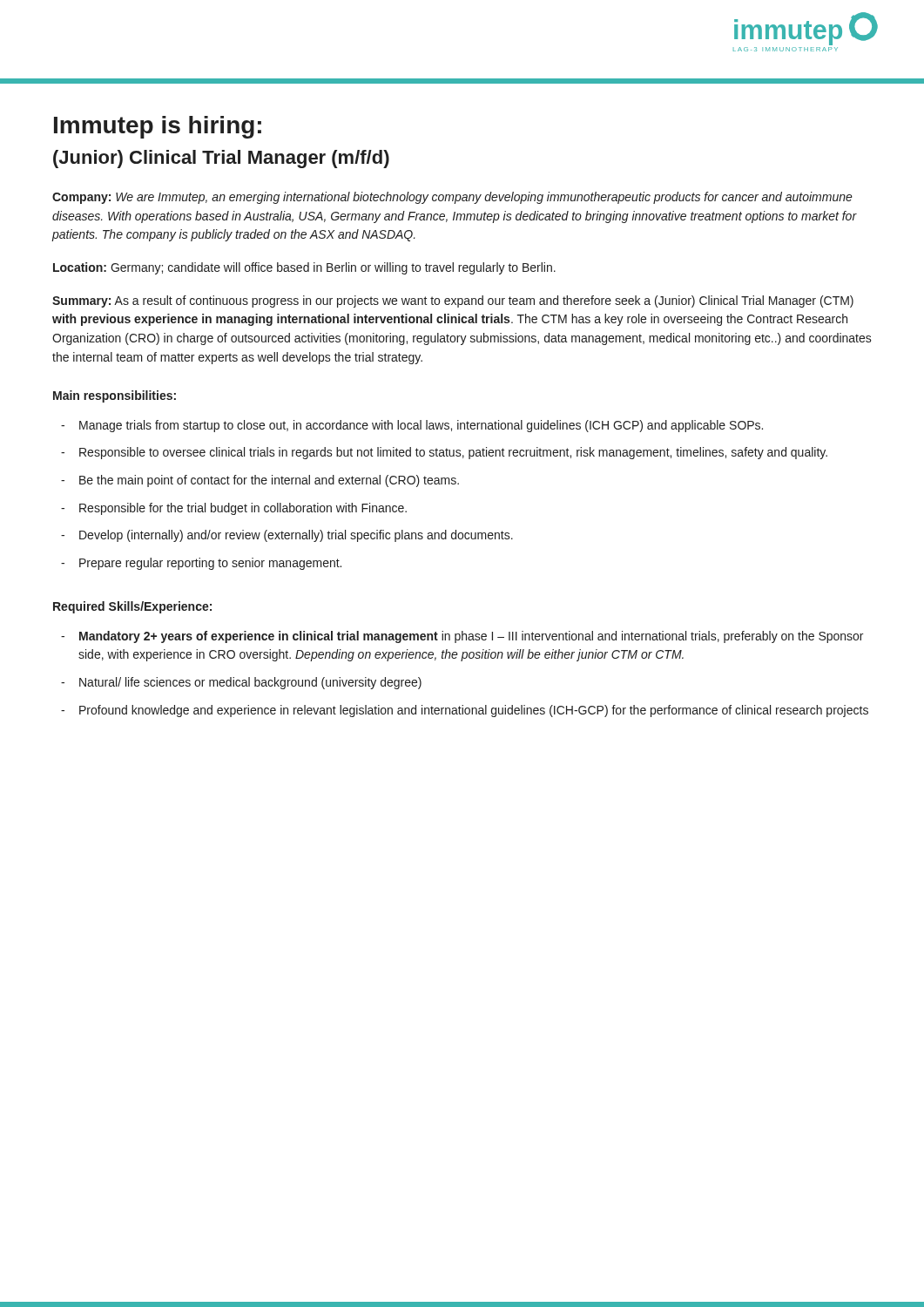
Task: Select the list item containing "Natural/ life sciences or medical background (university degree)"
Action: click(x=250, y=682)
